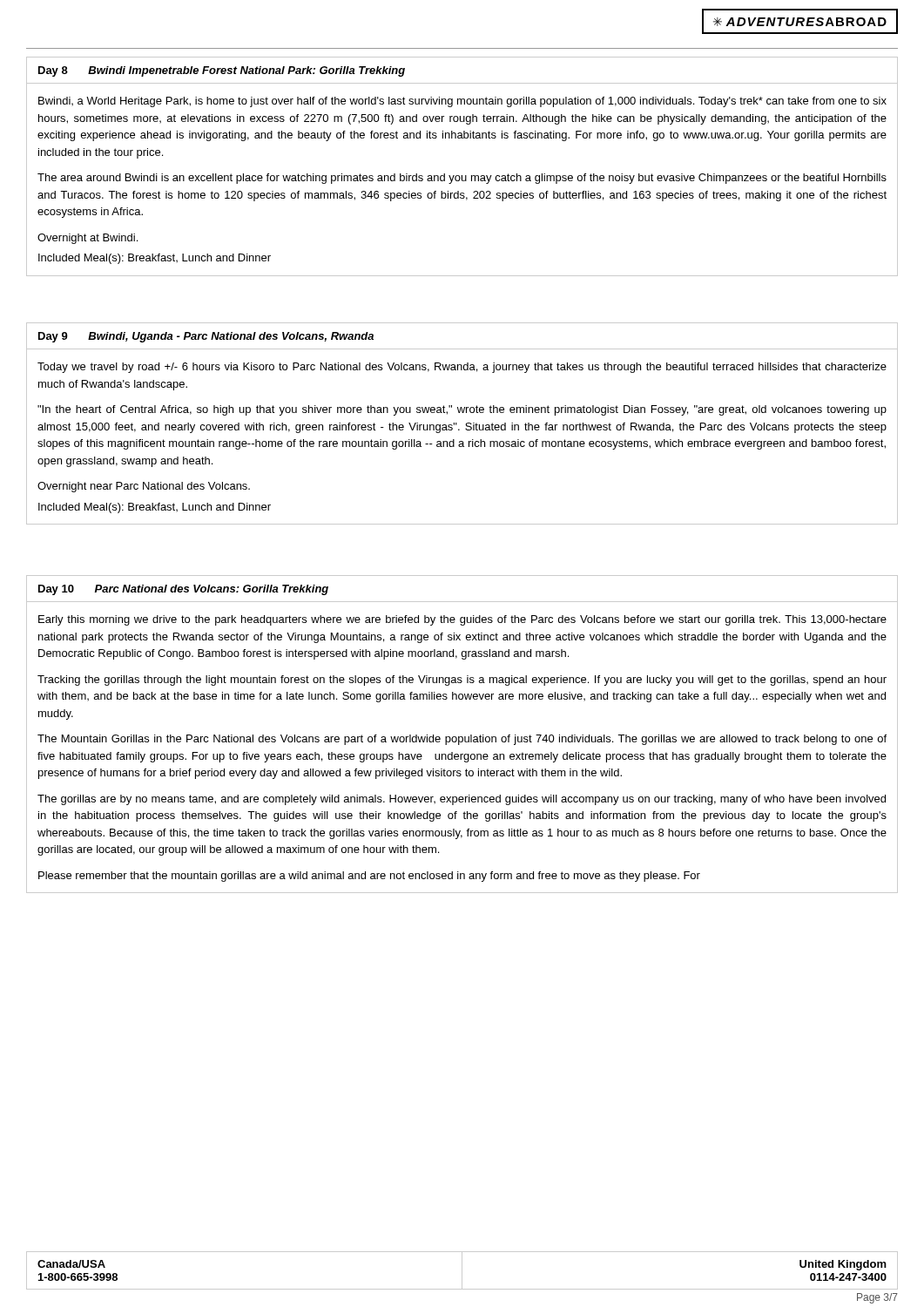This screenshot has width=924, height=1307.
Task: Find the block on this page that starts "Please remember that the mountain gorillas are"
Action: (x=369, y=875)
